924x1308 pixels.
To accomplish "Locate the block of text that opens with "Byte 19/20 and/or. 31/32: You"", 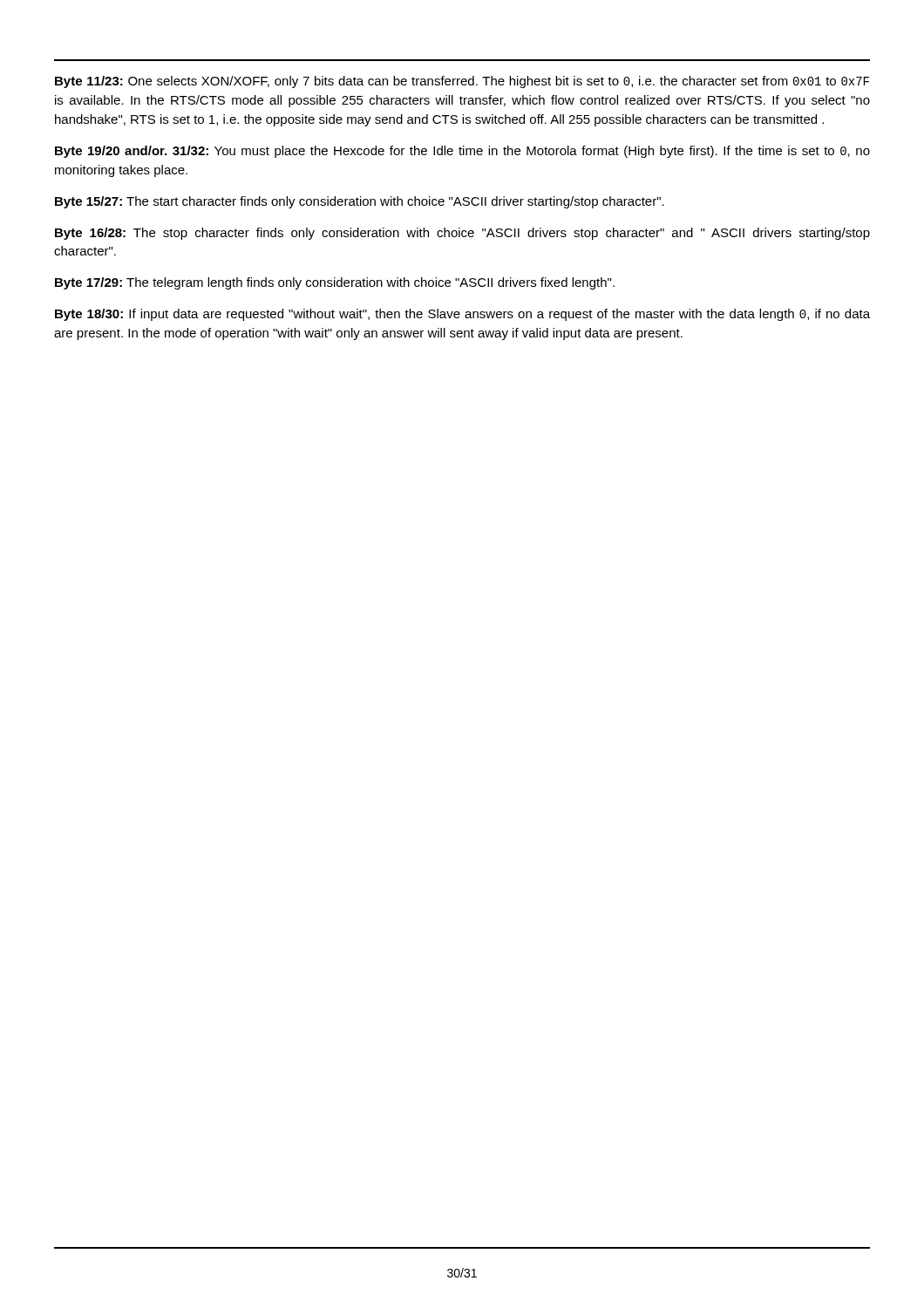I will point(462,160).
